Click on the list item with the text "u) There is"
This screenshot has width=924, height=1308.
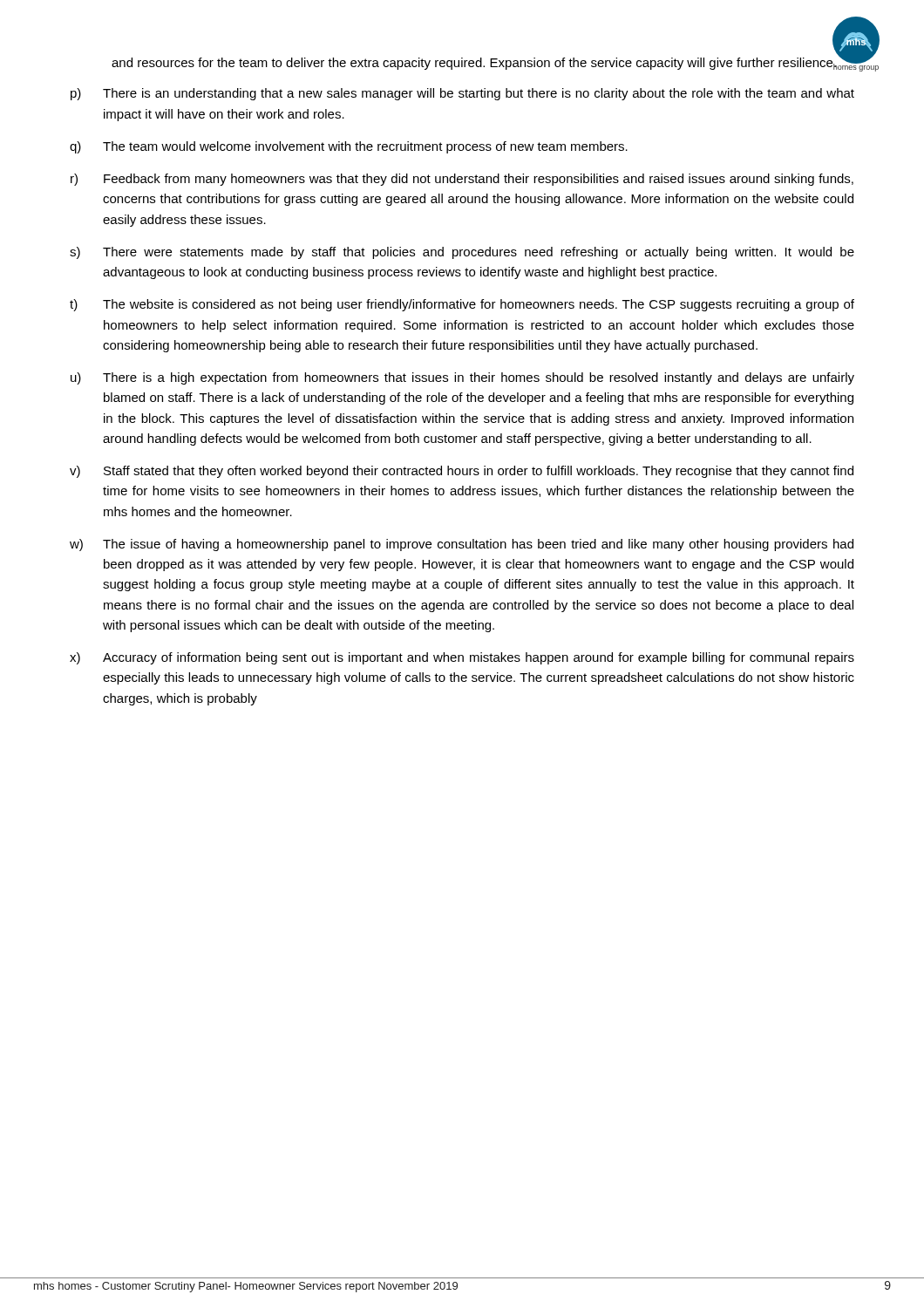[462, 408]
